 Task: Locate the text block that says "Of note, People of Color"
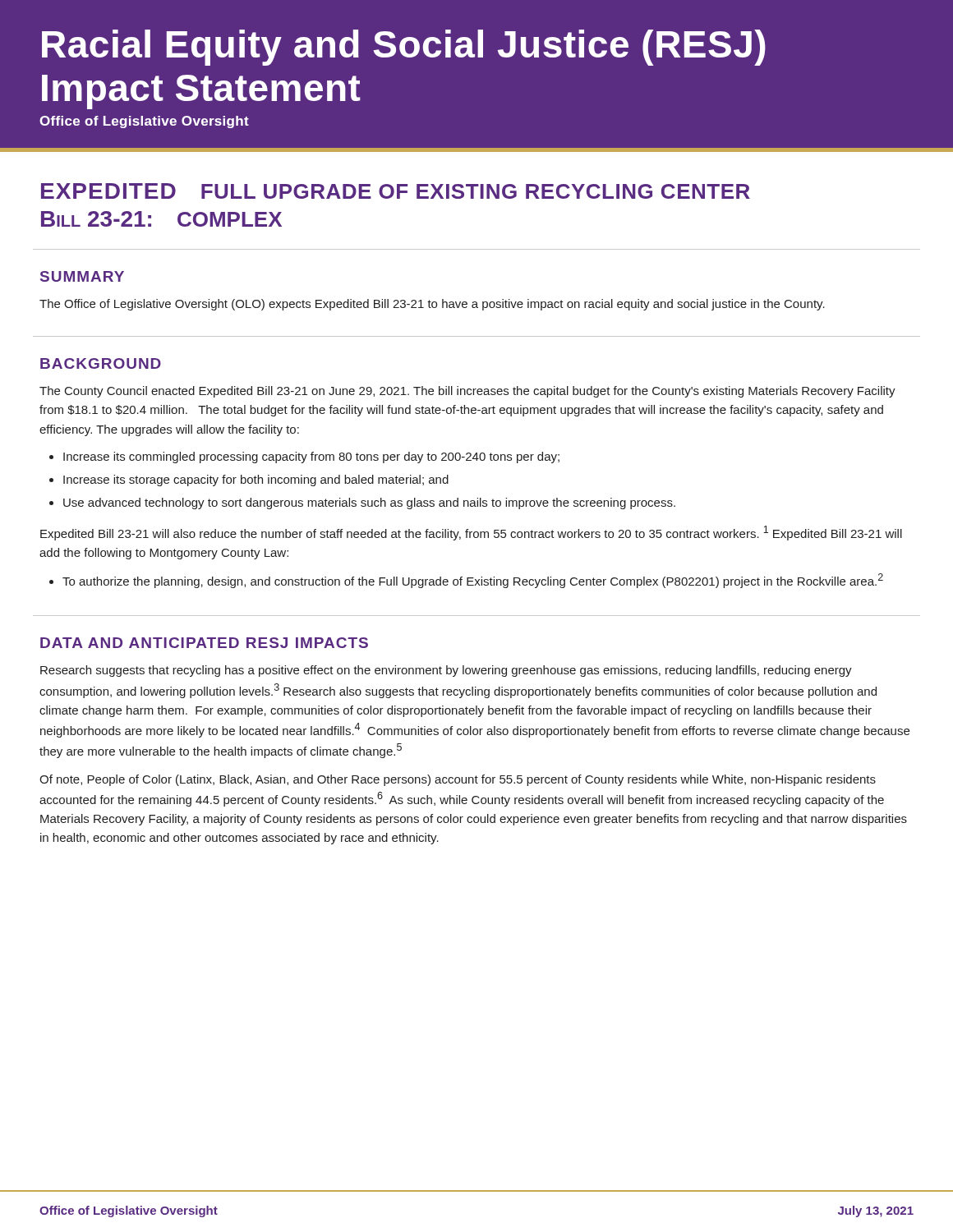click(473, 808)
